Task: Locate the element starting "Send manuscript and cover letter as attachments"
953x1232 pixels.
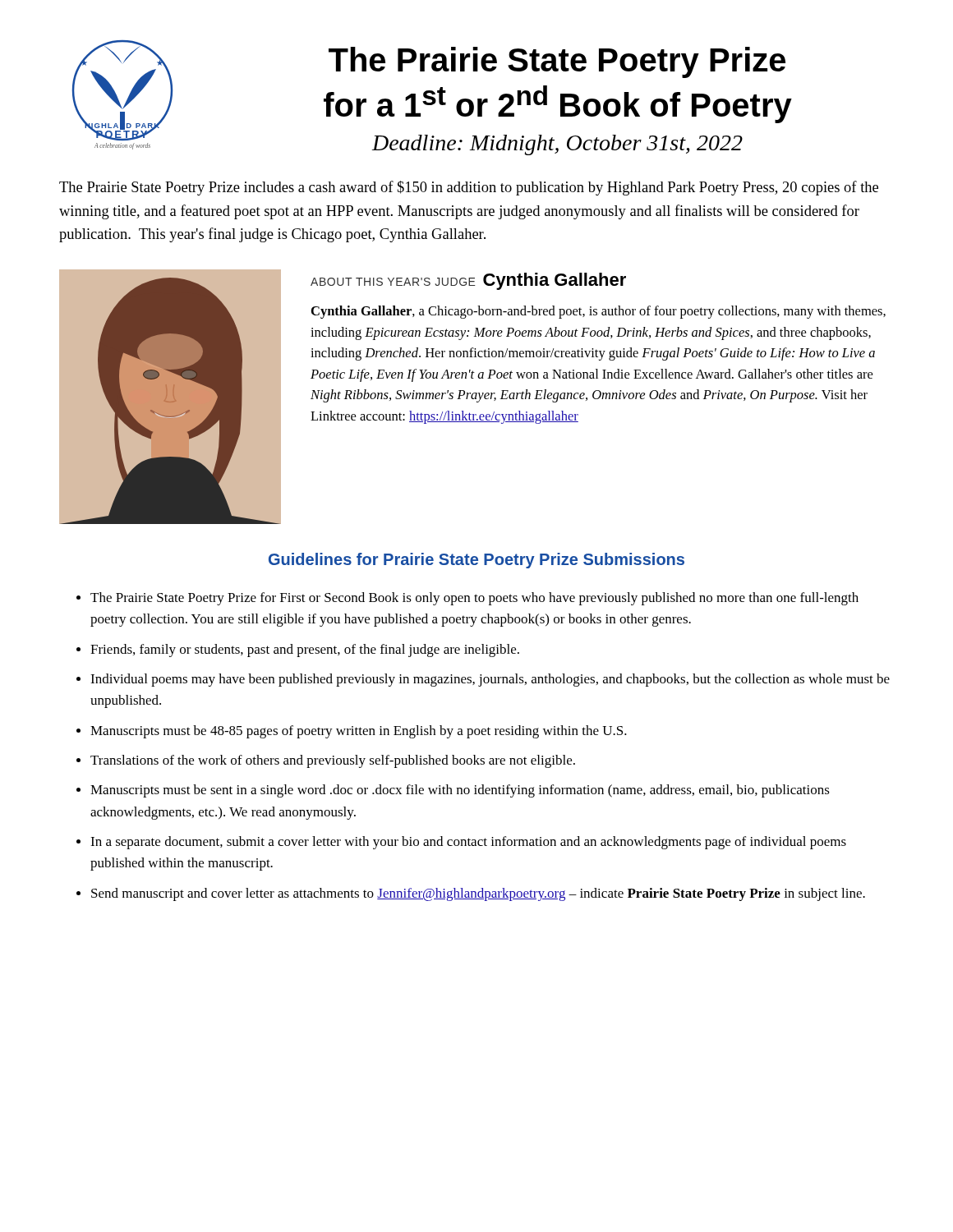Action: click(x=478, y=893)
